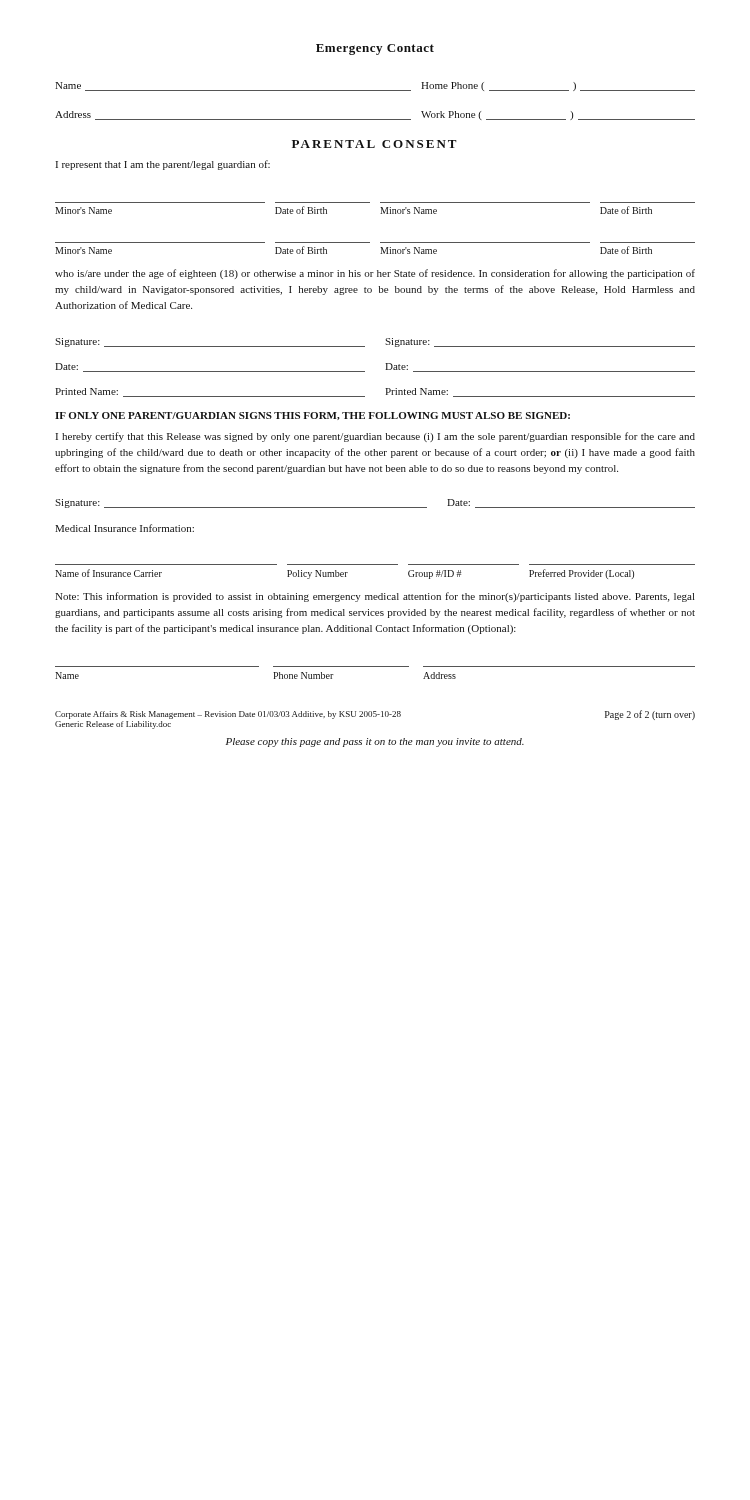This screenshot has height=1500, width=750.
Task: Locate the element starting "Emergency Contact"
Action: (375, 48)
